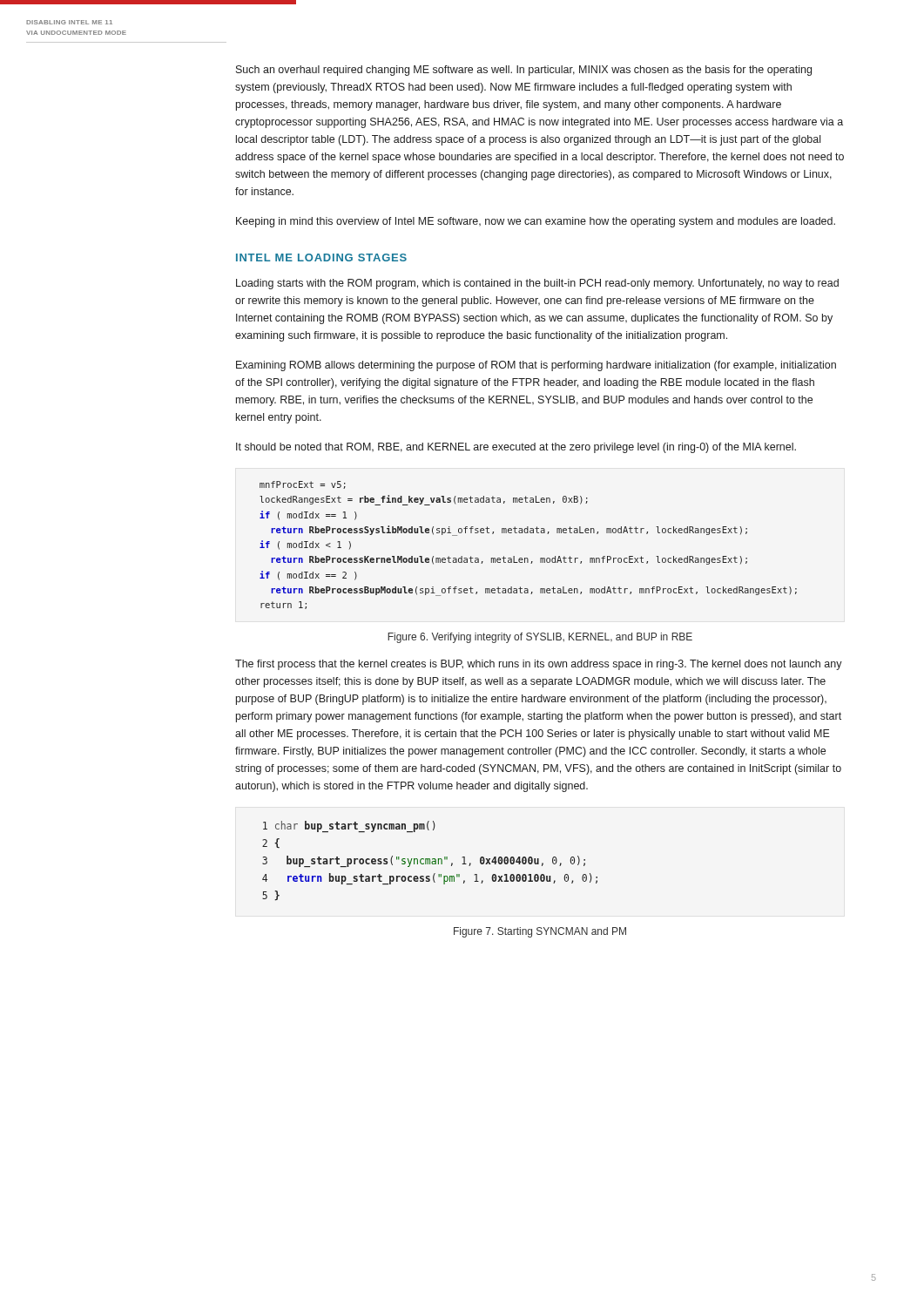924x1307 pixels.
Task: Locate the text block with the text "It should be noted"
Action: 516,447
